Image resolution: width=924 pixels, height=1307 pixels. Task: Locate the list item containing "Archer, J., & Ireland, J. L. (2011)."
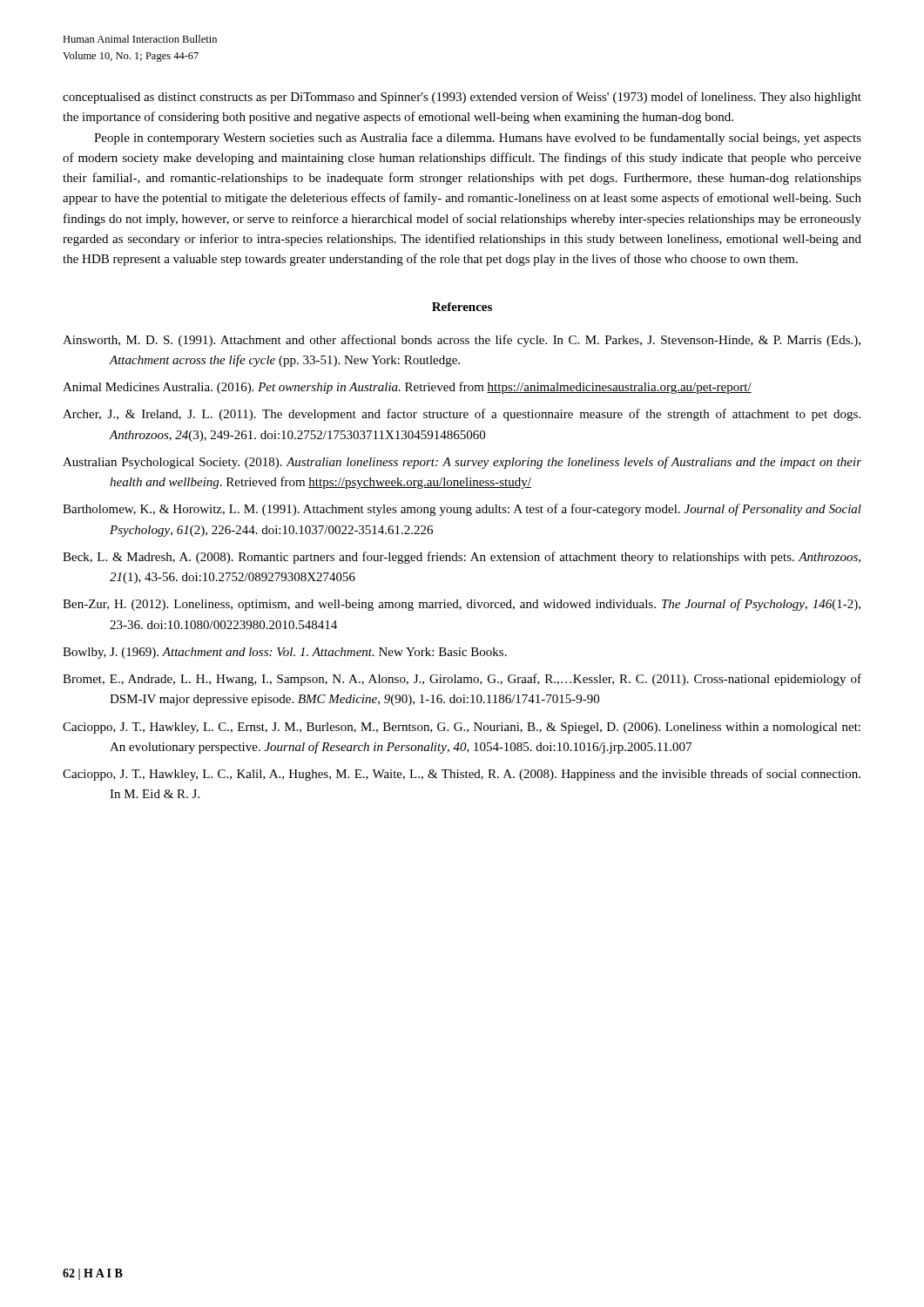[462, 424]
